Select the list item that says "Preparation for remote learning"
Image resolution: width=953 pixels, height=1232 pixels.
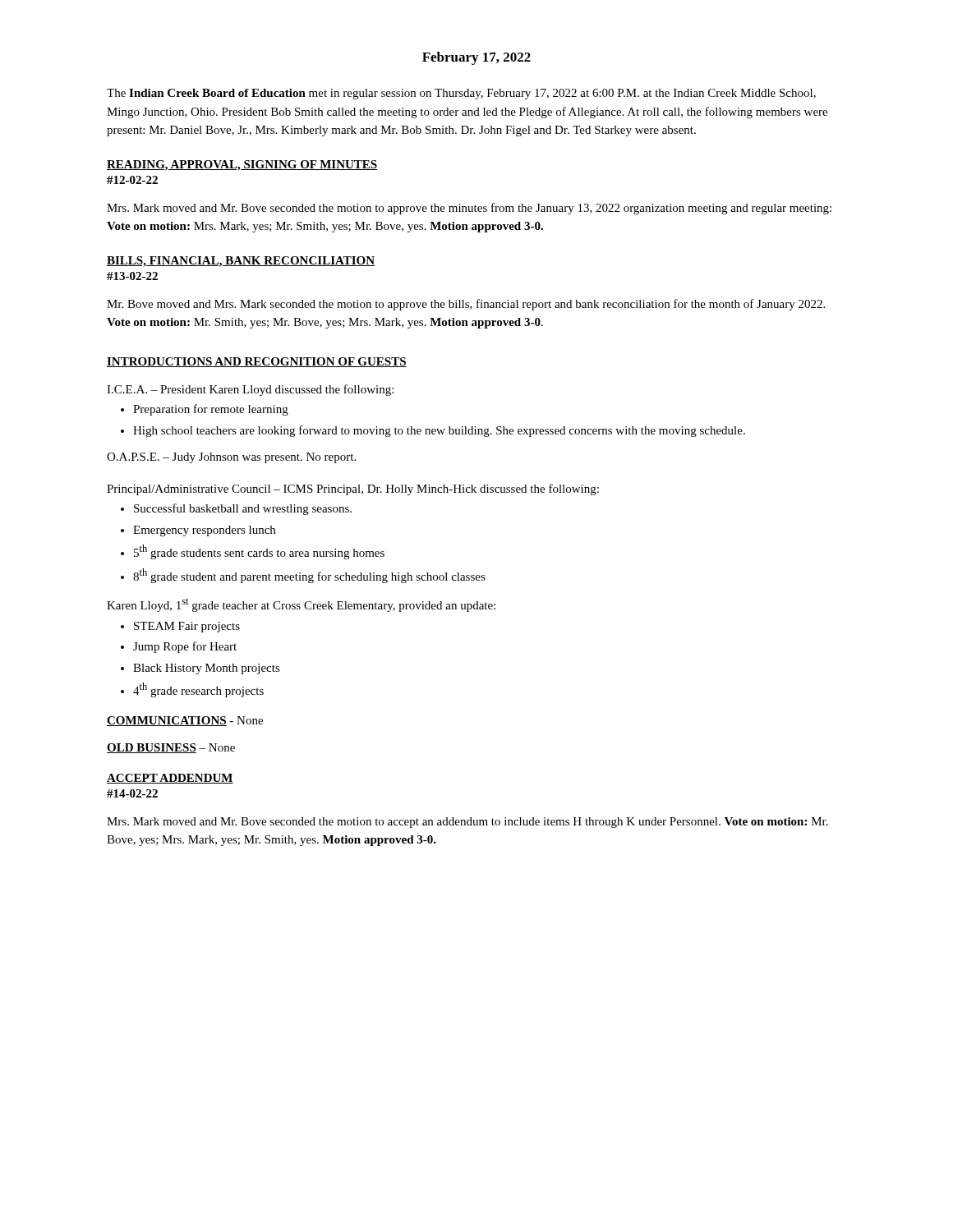point(211,409)
